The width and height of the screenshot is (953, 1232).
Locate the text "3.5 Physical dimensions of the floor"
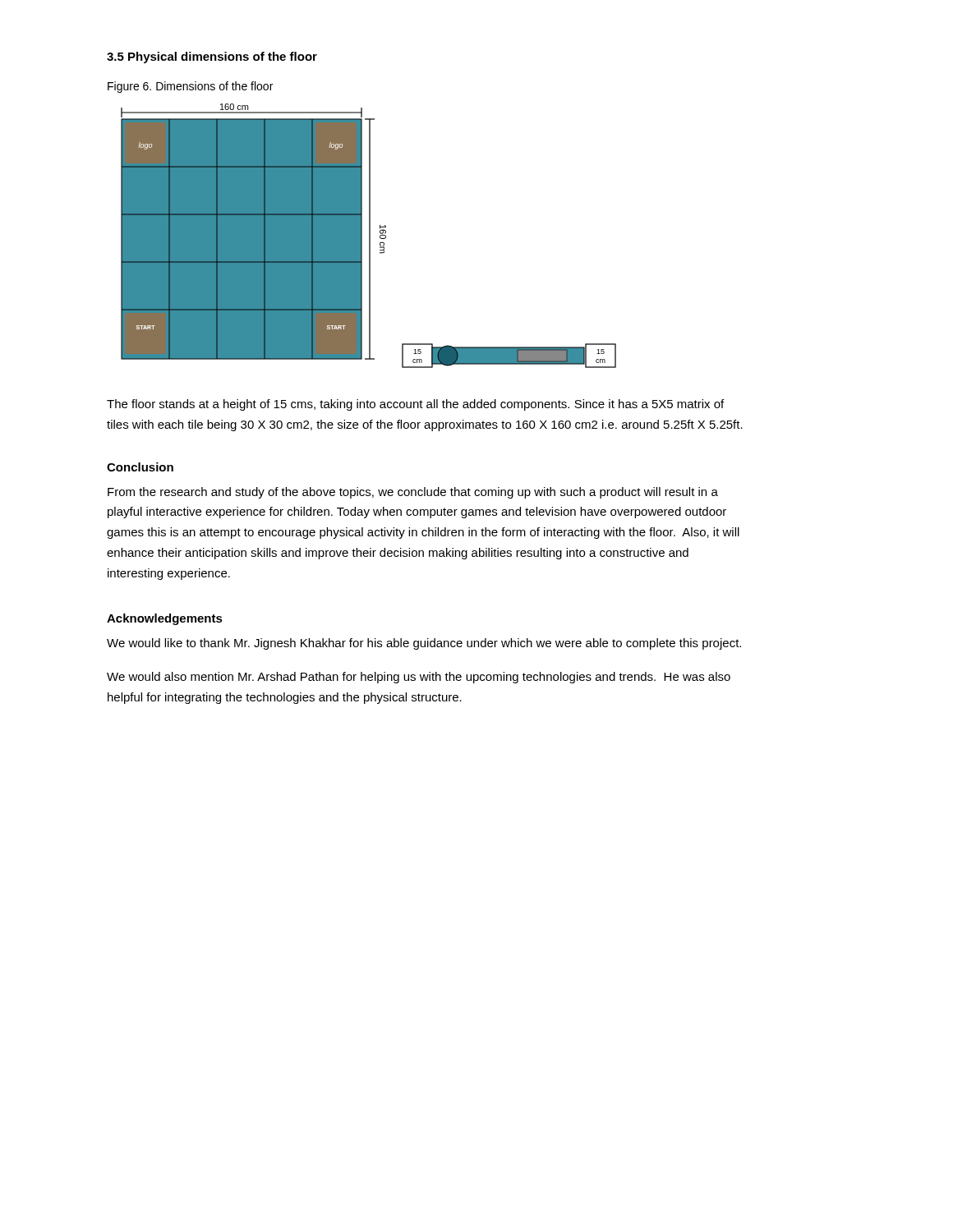point(212,56)
